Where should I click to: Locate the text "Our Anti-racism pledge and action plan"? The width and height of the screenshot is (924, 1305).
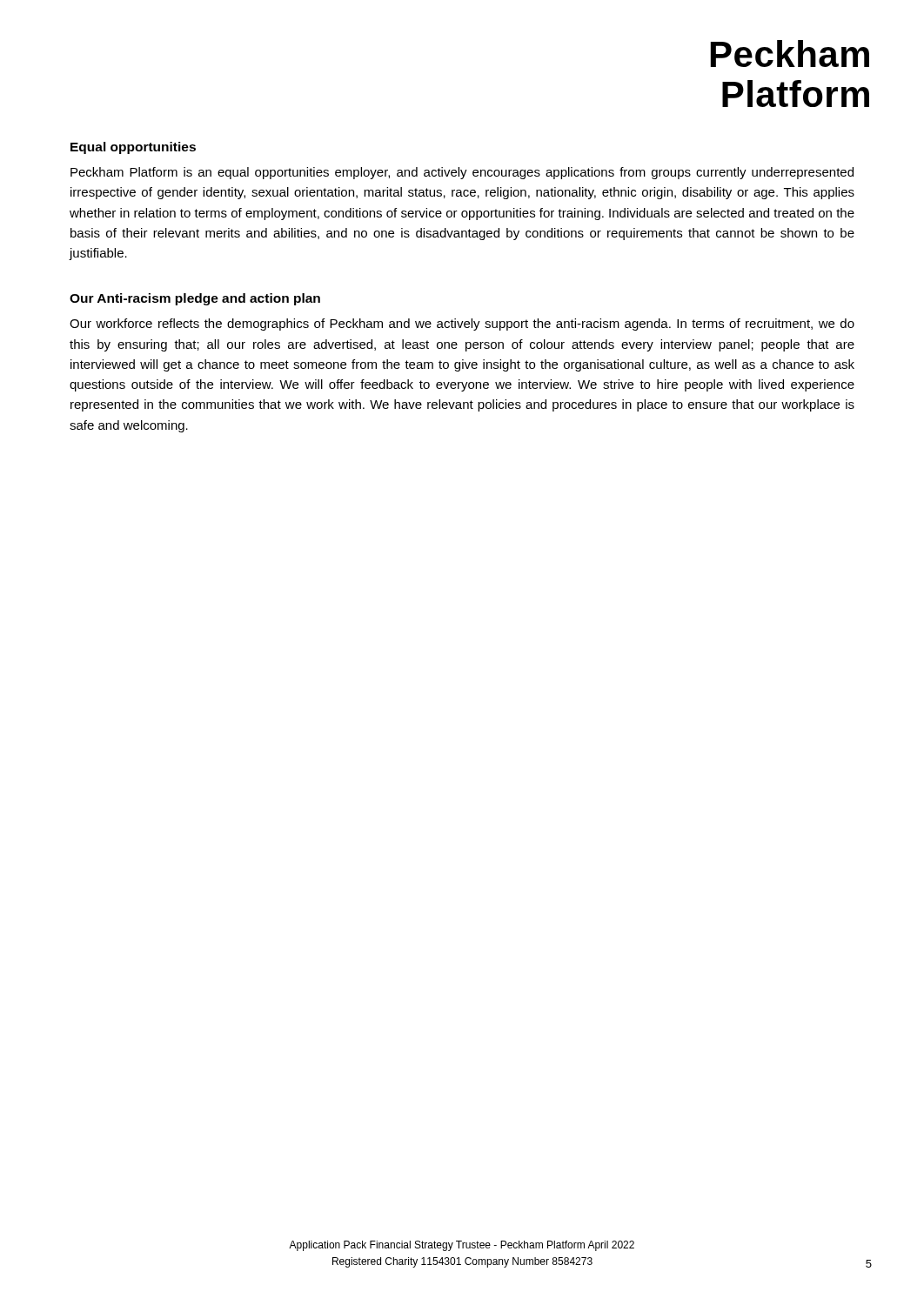(195, 298)
